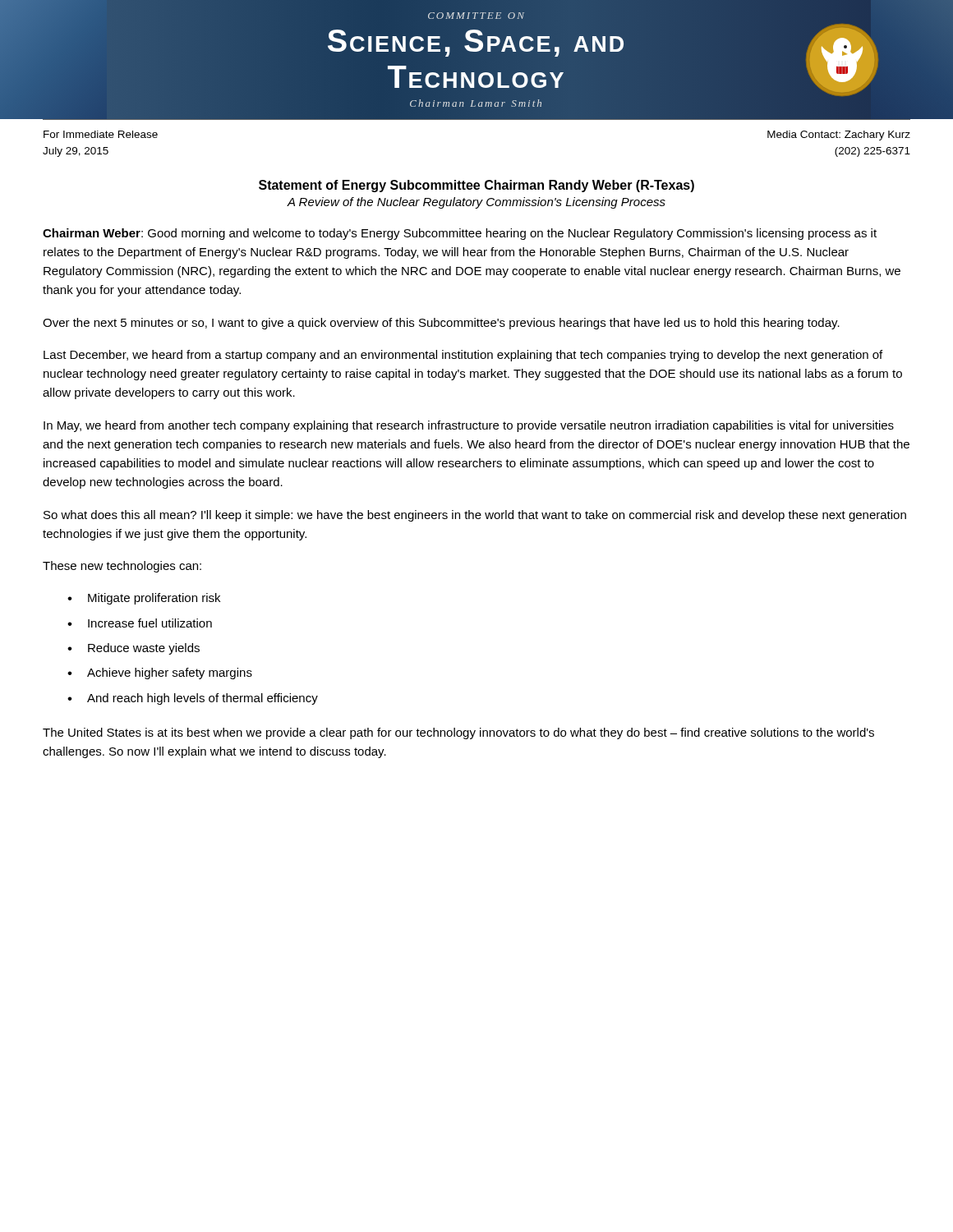Viewport: 953px width, 1232px height.
Task: Select the text block containing "The United States is at its best when"
Action: (459, 742)
